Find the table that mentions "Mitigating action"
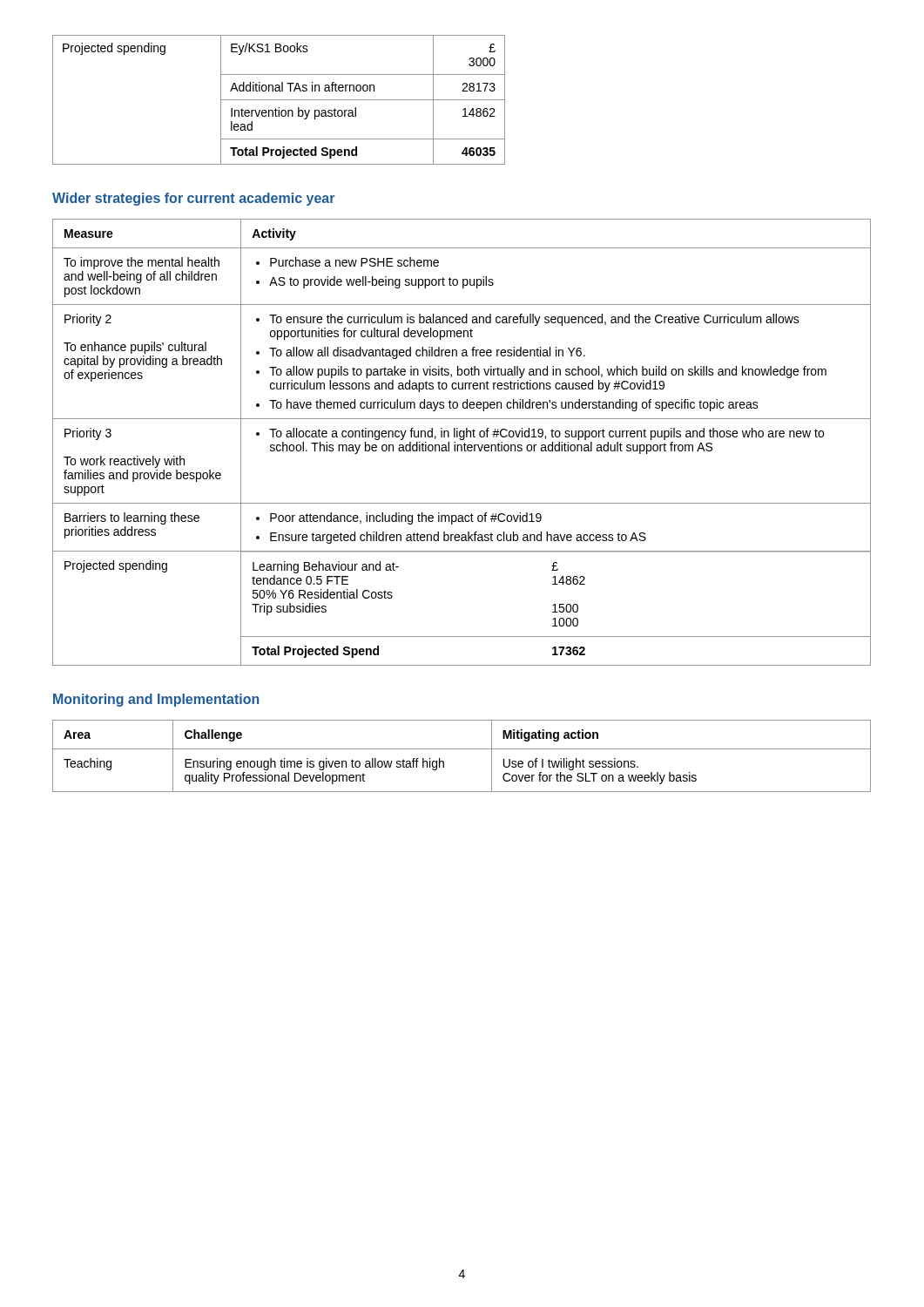Screen dimensions: 1307x924 click(x=462, y=756)
